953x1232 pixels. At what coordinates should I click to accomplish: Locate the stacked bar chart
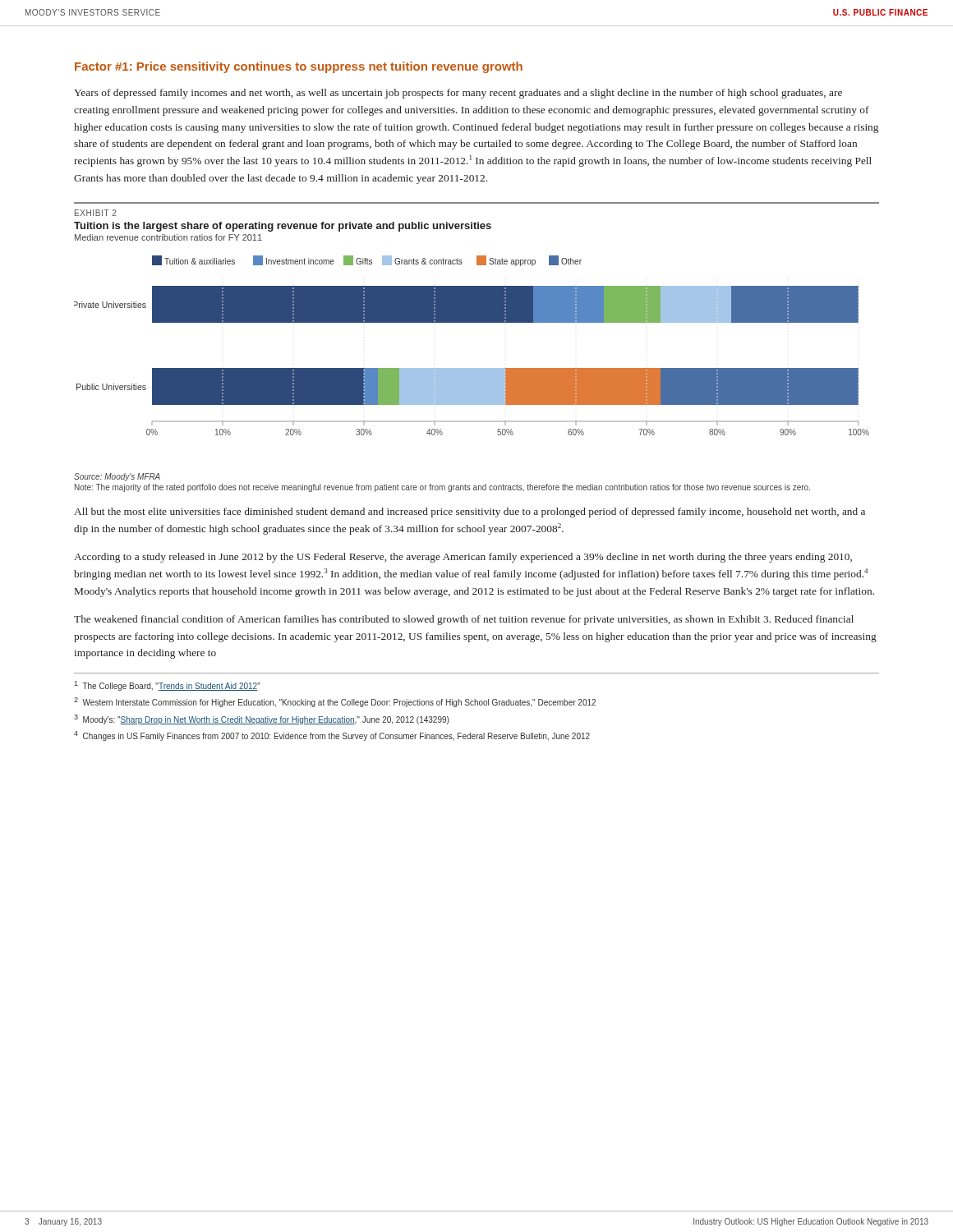tap(476, 370)
